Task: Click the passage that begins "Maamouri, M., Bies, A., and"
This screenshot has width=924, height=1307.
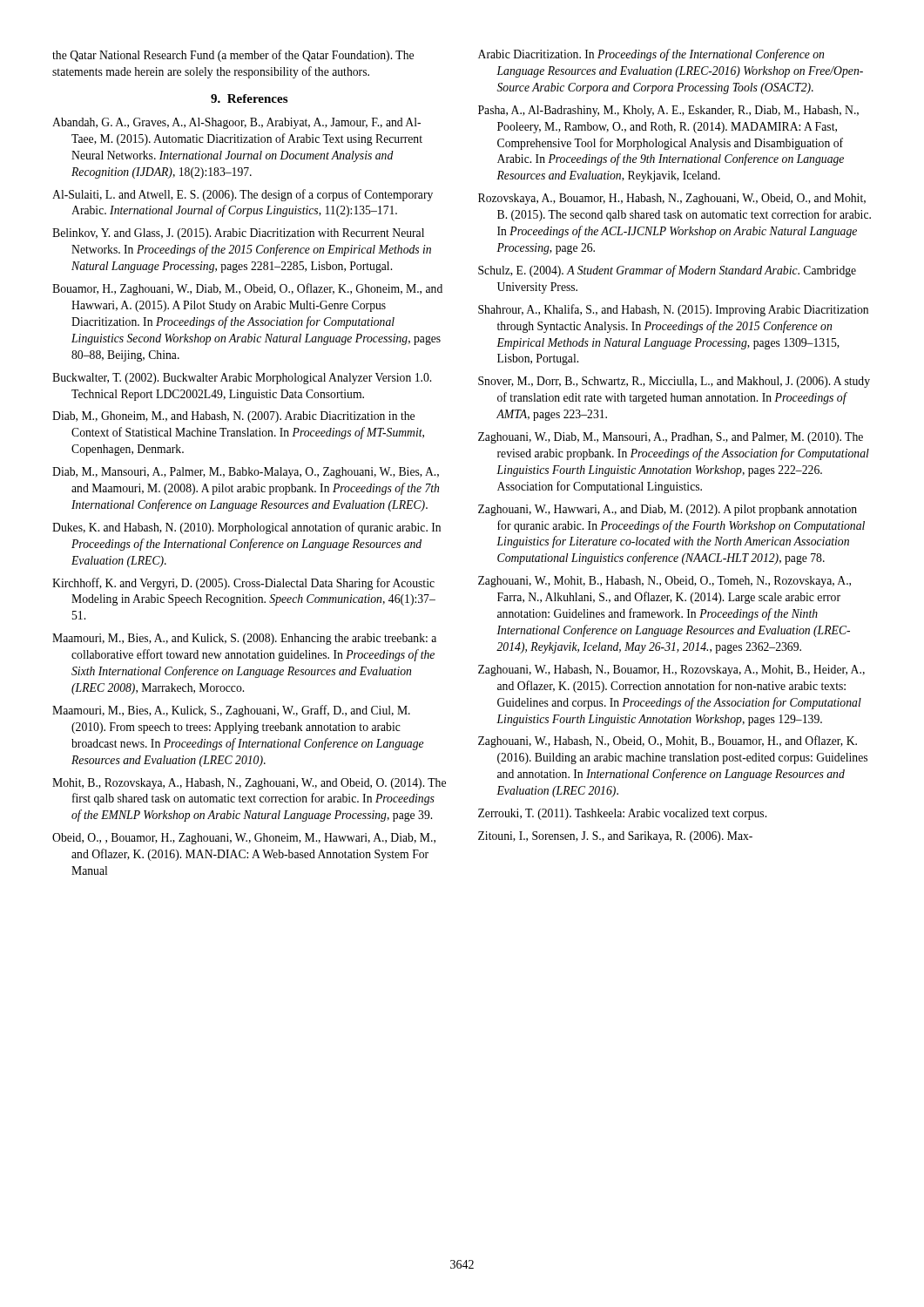Action: coord(244,663)
